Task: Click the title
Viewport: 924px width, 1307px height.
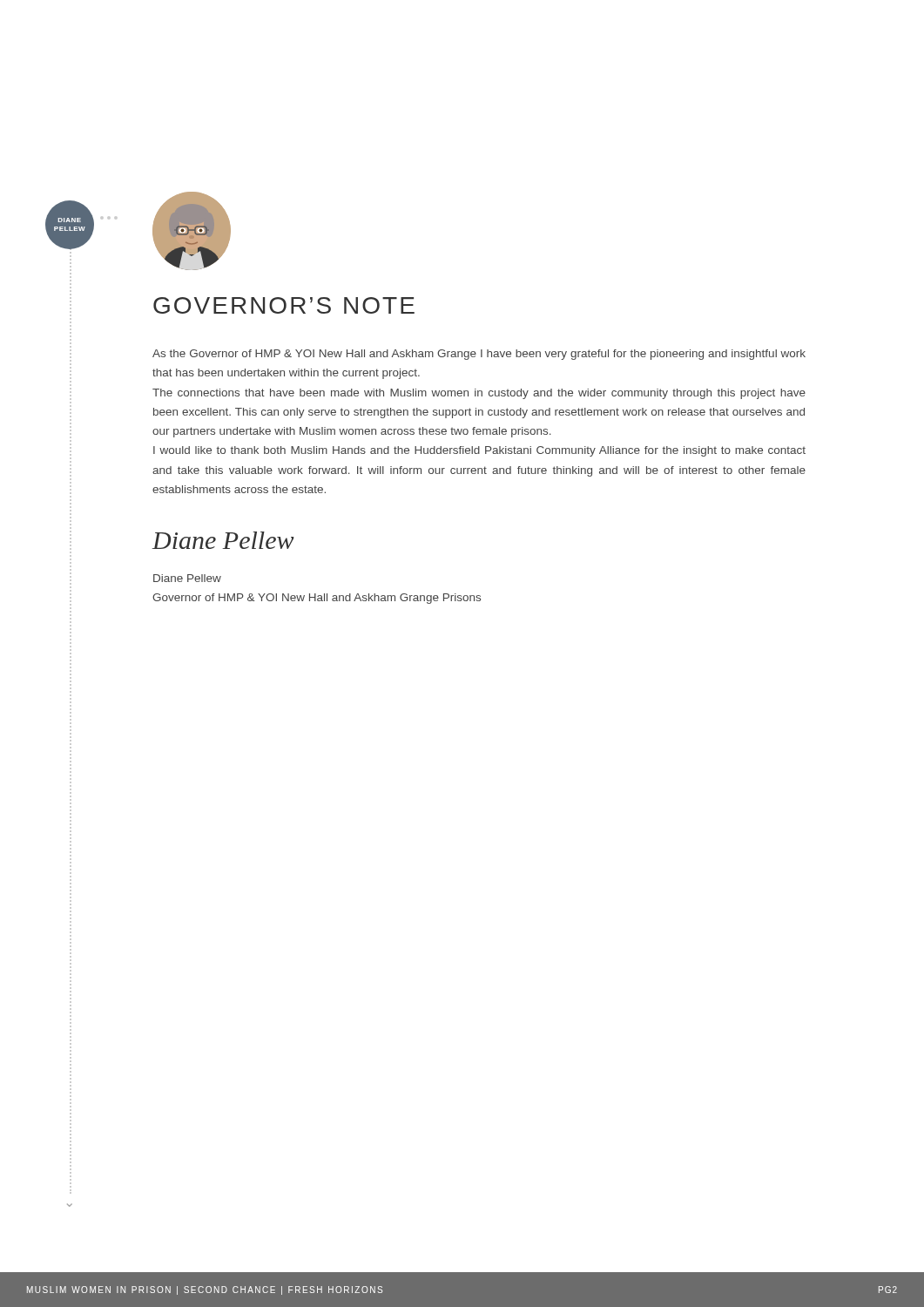Action: [479, 306]
